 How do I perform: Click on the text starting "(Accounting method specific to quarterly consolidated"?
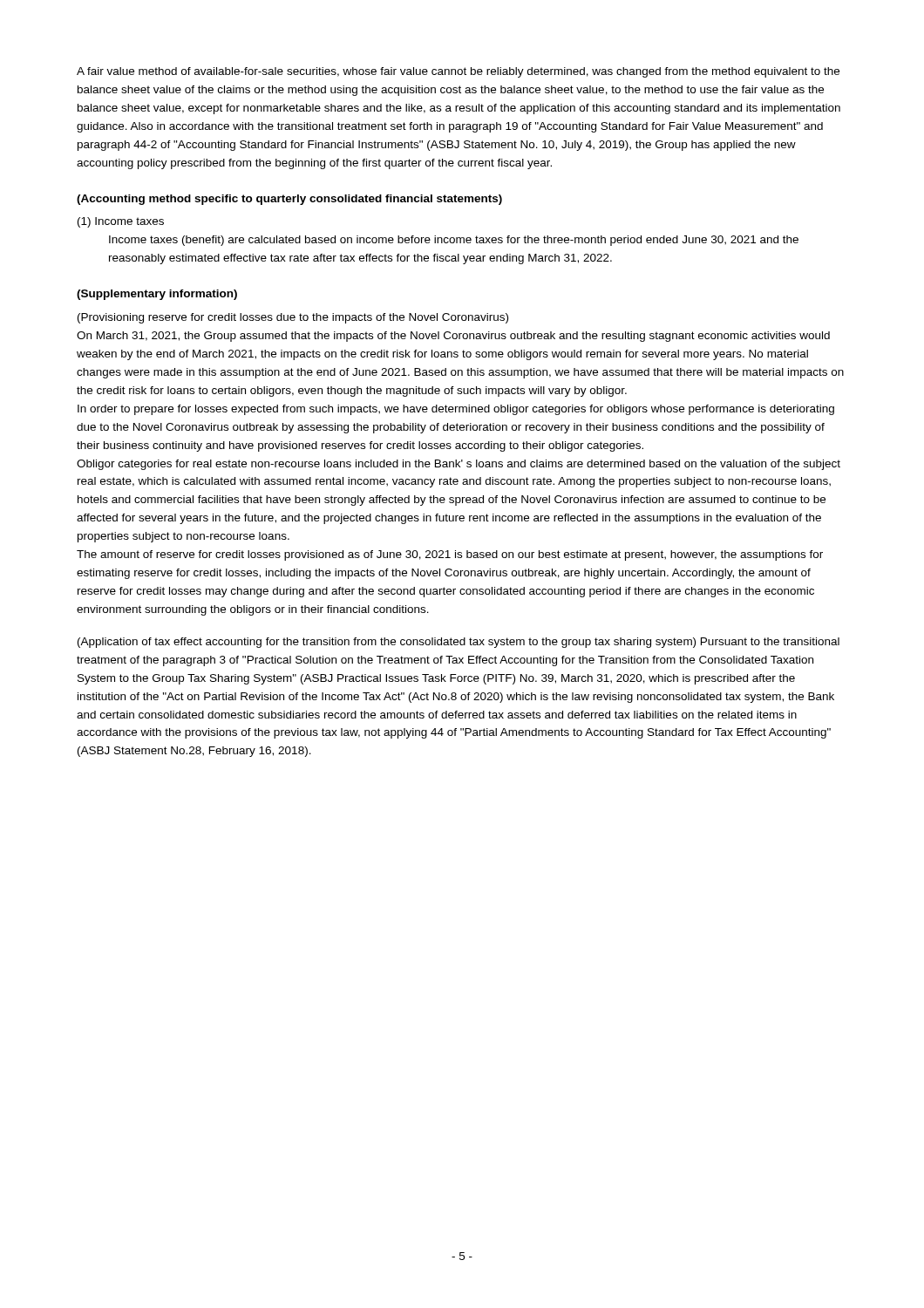pos(290,198)
